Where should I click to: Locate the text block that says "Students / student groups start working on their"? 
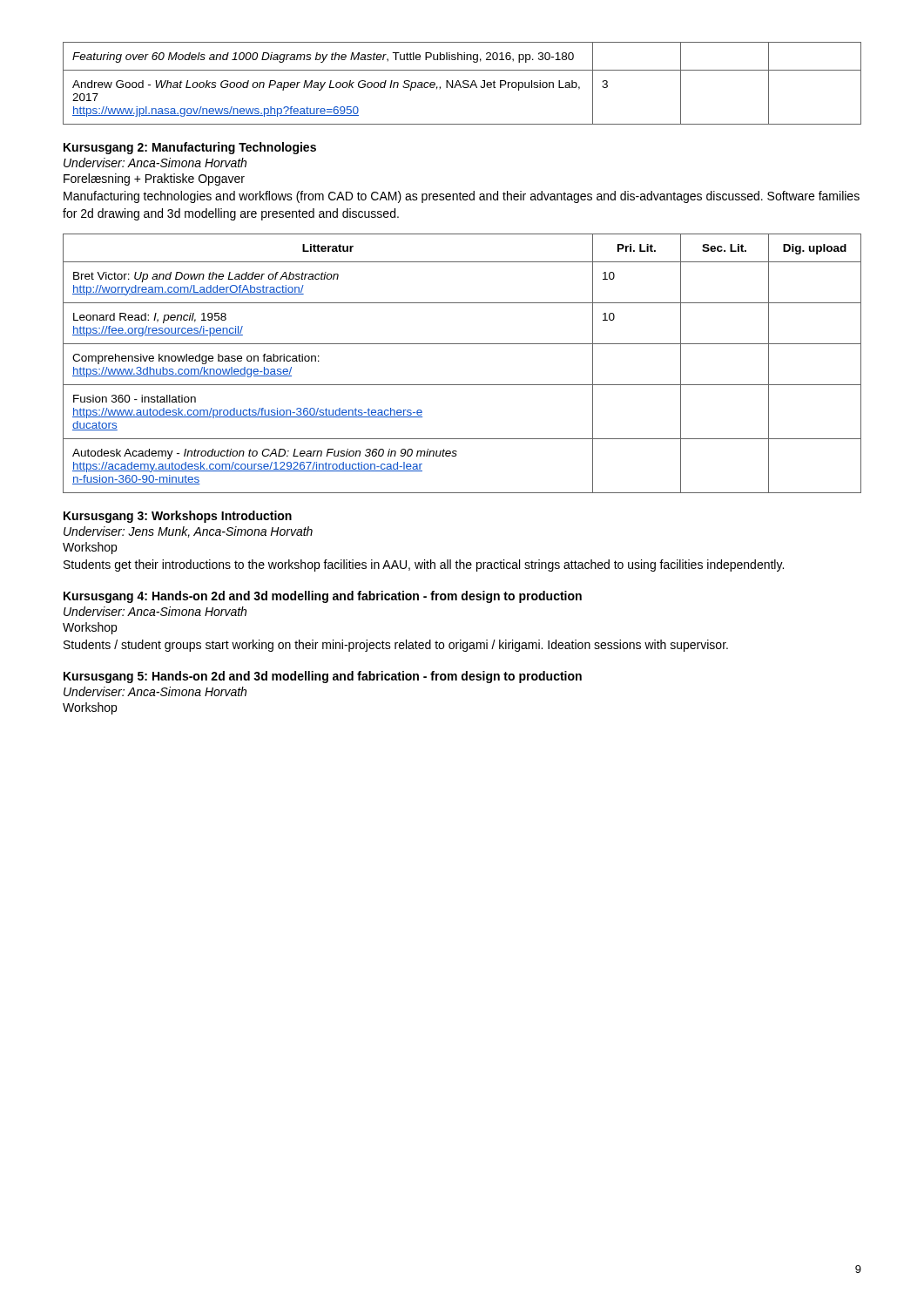click(x=396, y=645)
